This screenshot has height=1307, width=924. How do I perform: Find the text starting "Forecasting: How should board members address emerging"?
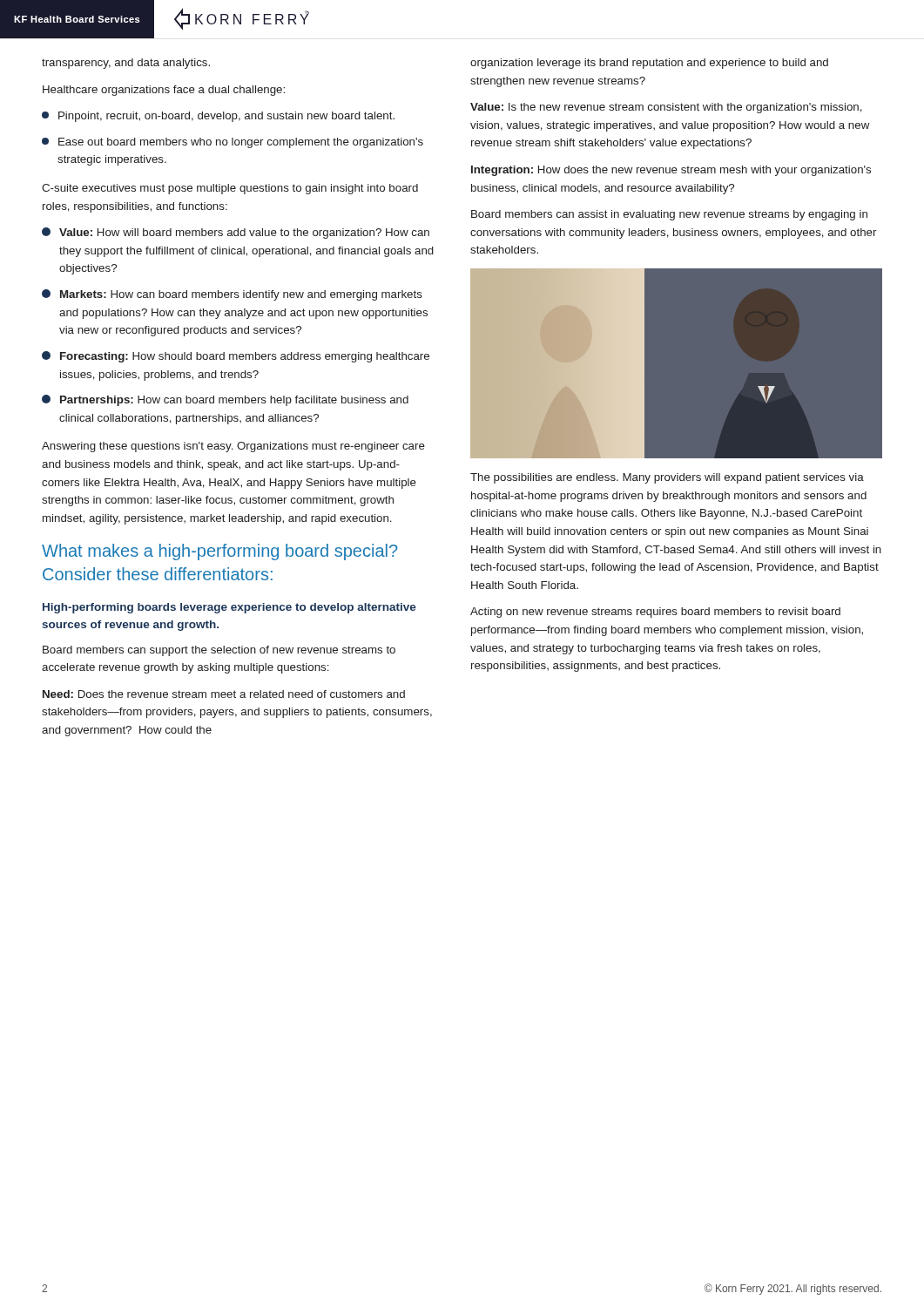[239, 366]
